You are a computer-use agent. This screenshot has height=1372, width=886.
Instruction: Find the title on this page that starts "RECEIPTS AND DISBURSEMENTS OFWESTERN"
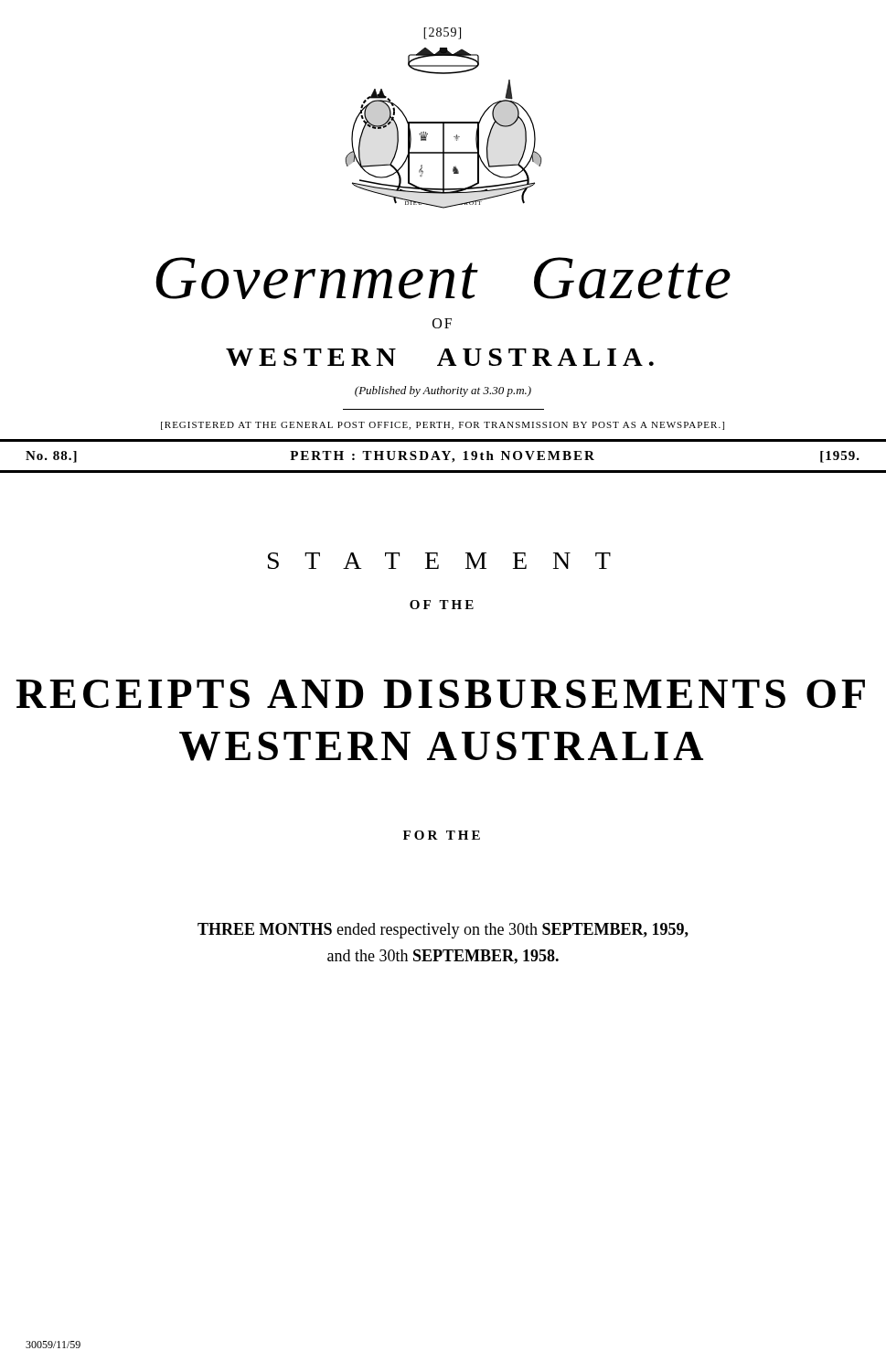point(443,720)
